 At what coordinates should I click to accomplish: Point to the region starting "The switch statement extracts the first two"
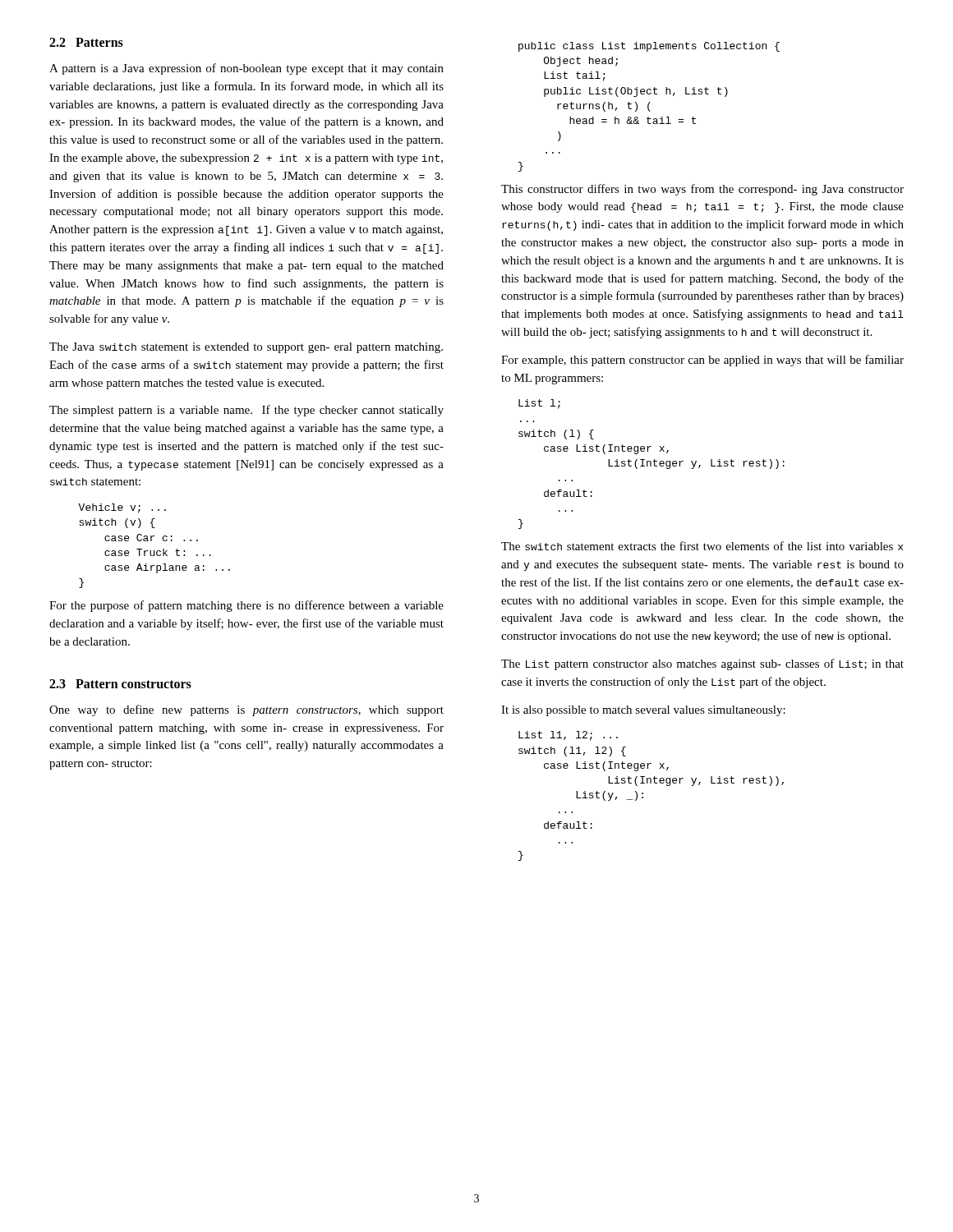702,591
